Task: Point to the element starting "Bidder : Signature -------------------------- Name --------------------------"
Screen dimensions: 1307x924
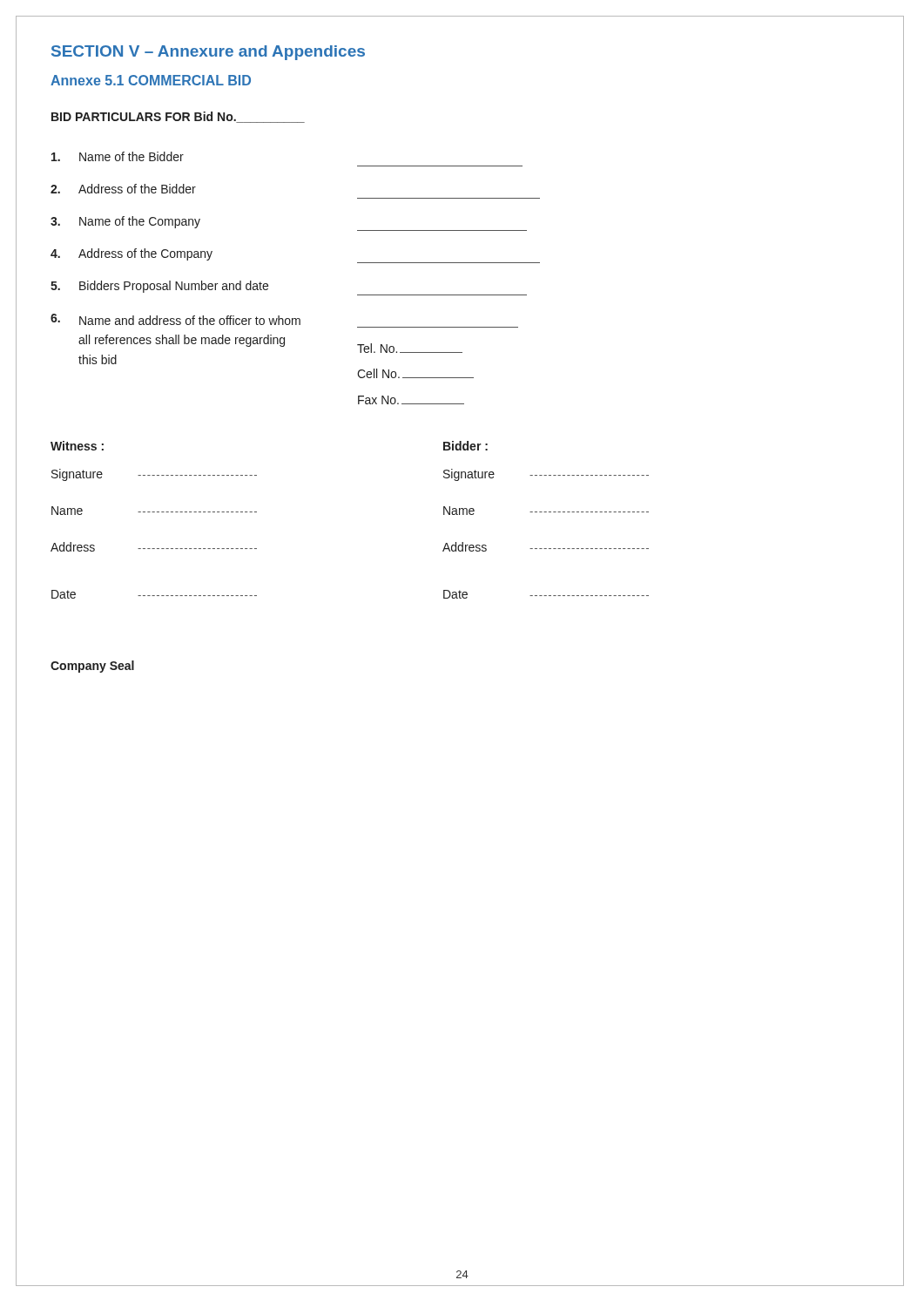Action: point(617,520)
